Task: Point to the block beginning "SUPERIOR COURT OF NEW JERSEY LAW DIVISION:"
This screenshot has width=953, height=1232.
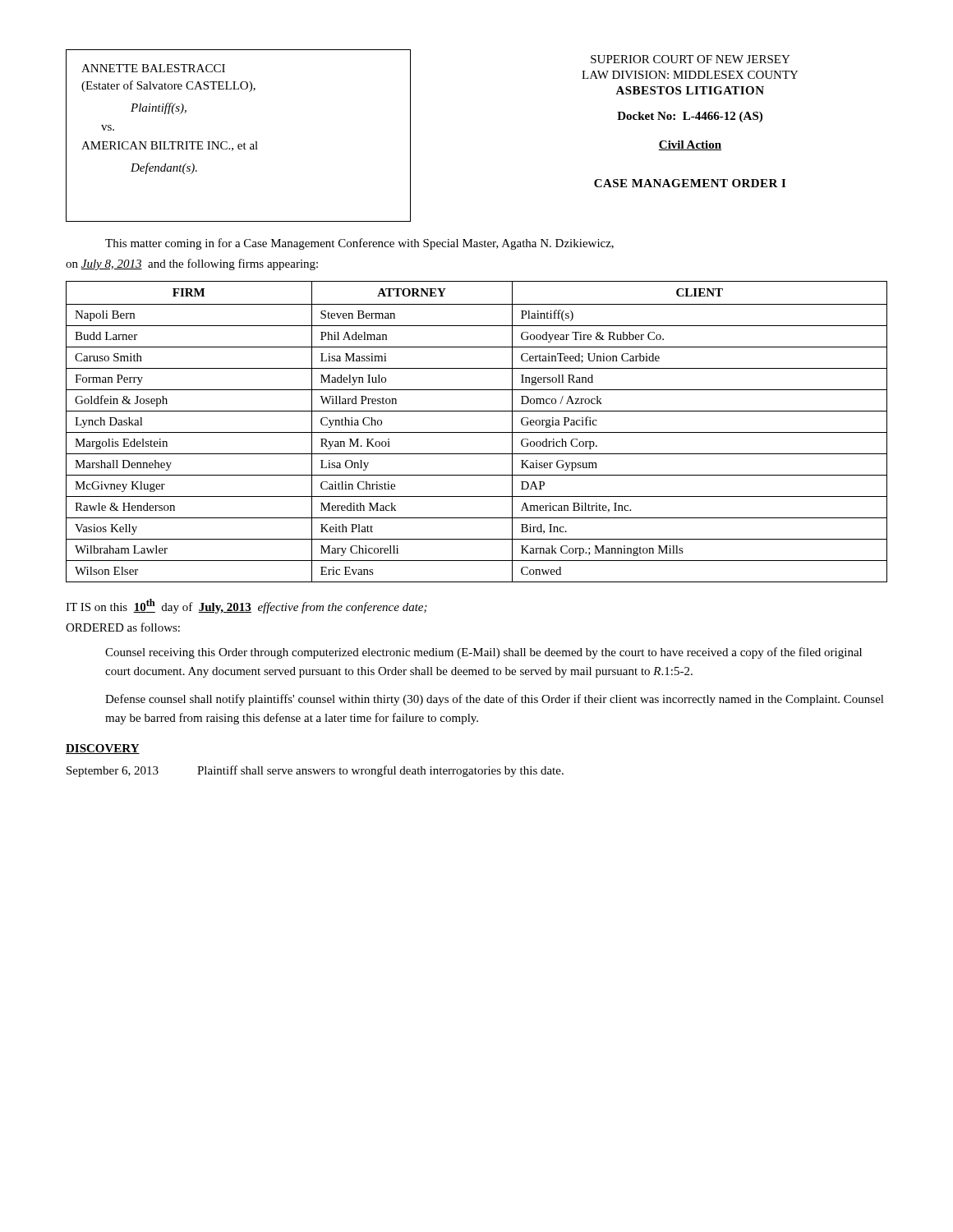Action: pyautogui.click(x=690, y=122)
